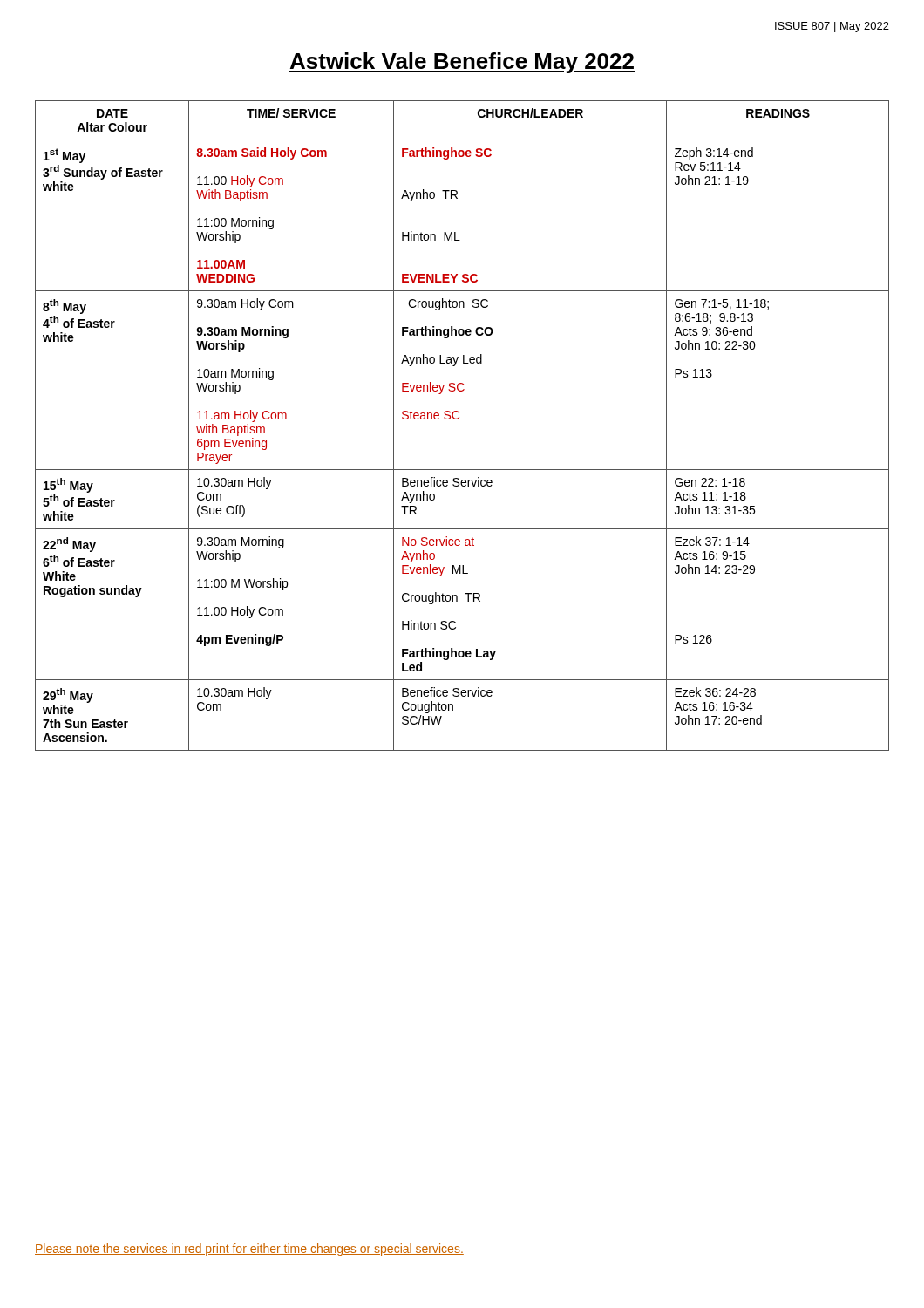Locate the table with the text "9.30am Holy Com 9.30am"
Screen dimensions: 1308x924
(462, 426)
